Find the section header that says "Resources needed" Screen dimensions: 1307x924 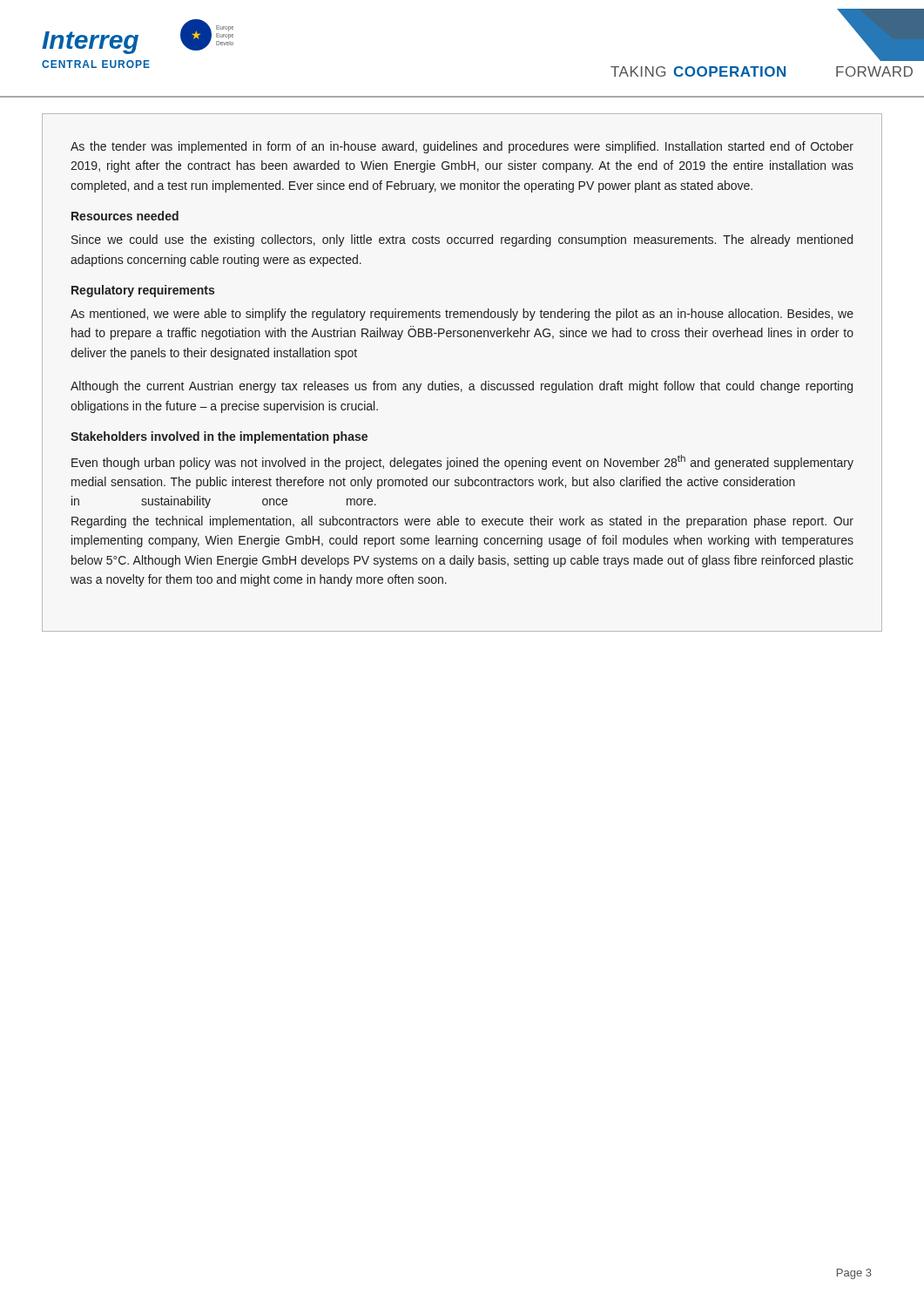pos(125,216)
